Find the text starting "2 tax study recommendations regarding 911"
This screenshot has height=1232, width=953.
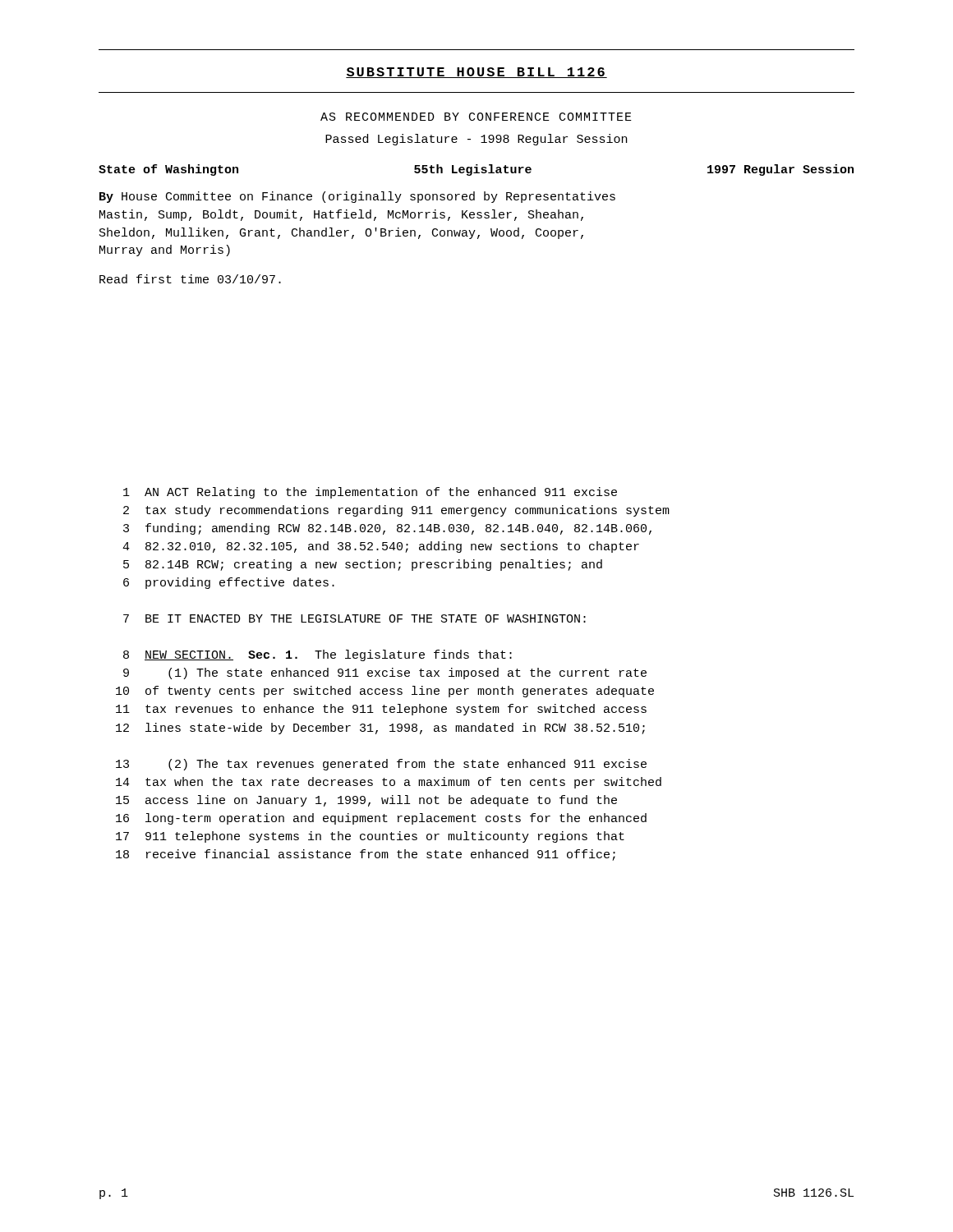coord(476,512)
